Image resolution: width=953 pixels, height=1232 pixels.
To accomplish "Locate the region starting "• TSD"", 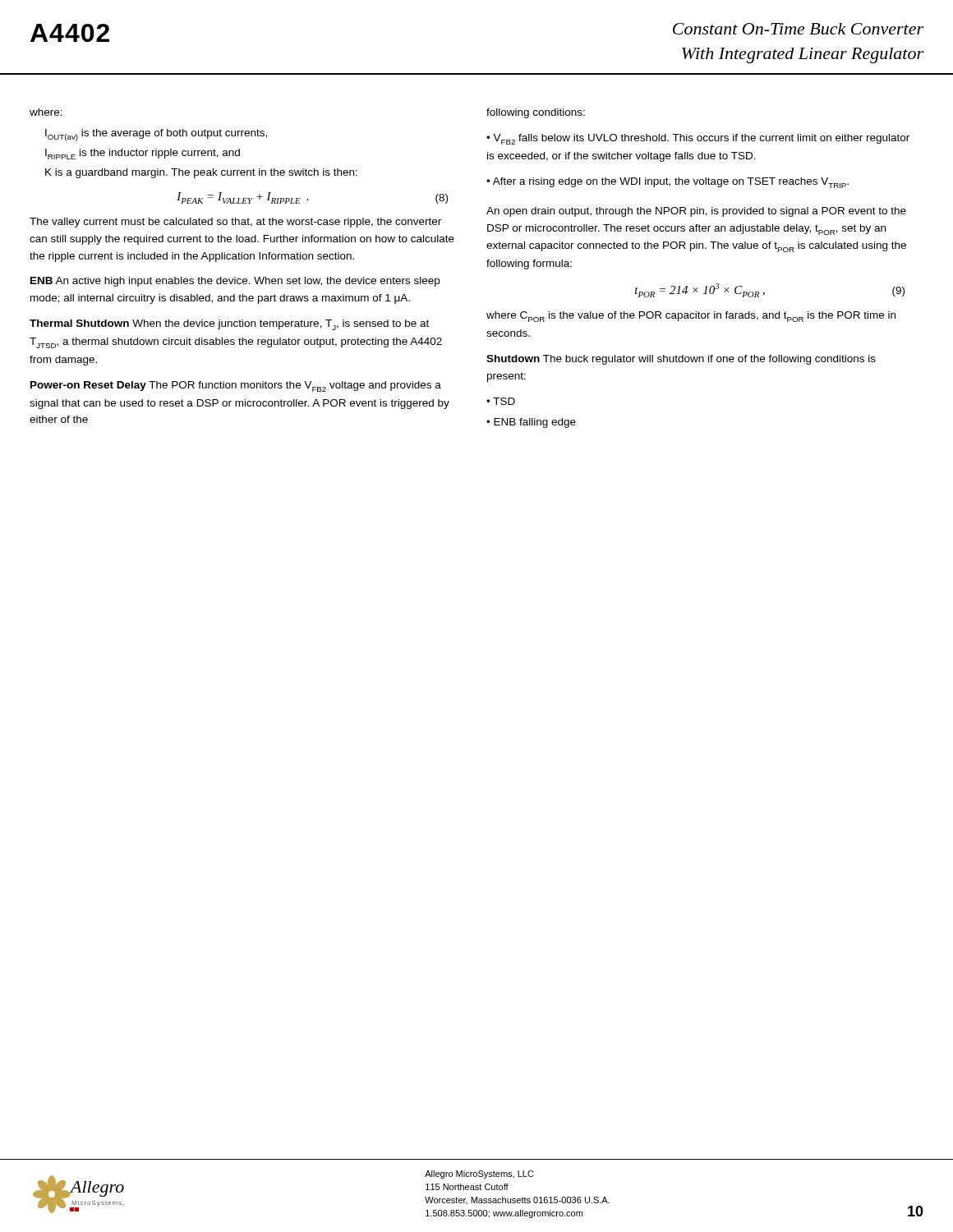I will 501,401.
